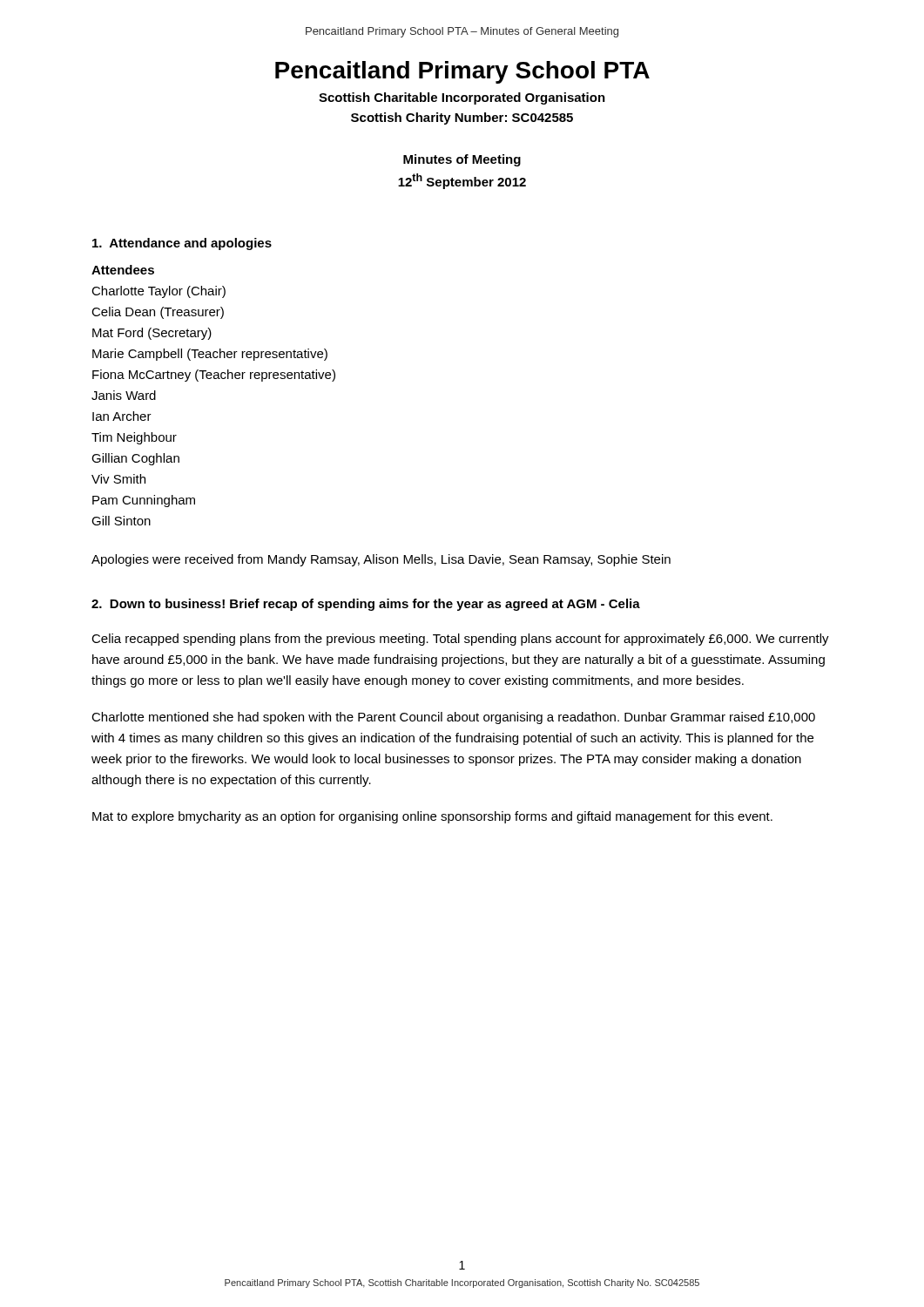Screen dimensions: 1307x924
Task: Find the element starting "Charlotte Taylor (Chair)"
Action: (x=158, y=292)
